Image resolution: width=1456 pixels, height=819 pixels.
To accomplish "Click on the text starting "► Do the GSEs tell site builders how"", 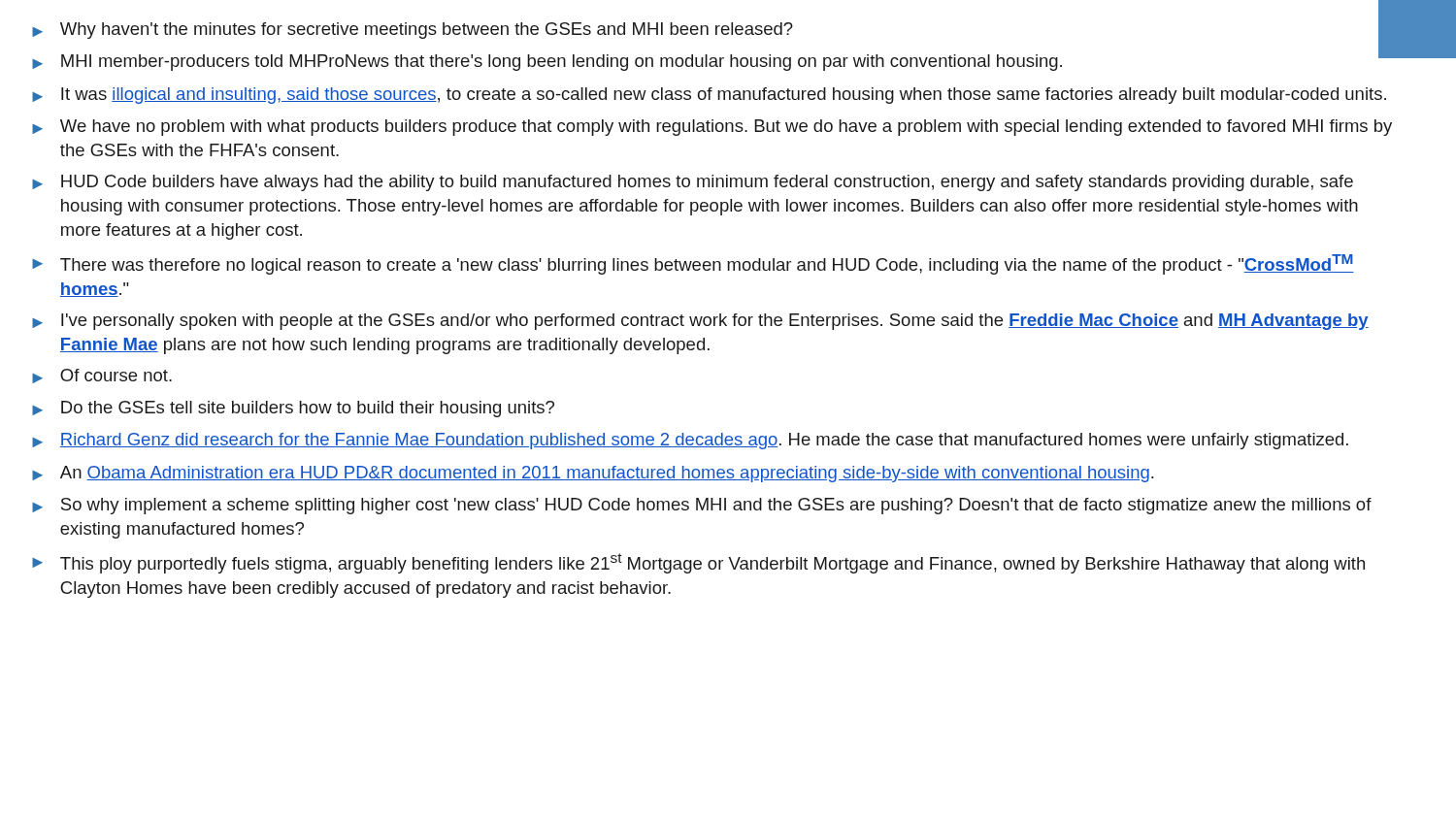I will pos(293,409).
